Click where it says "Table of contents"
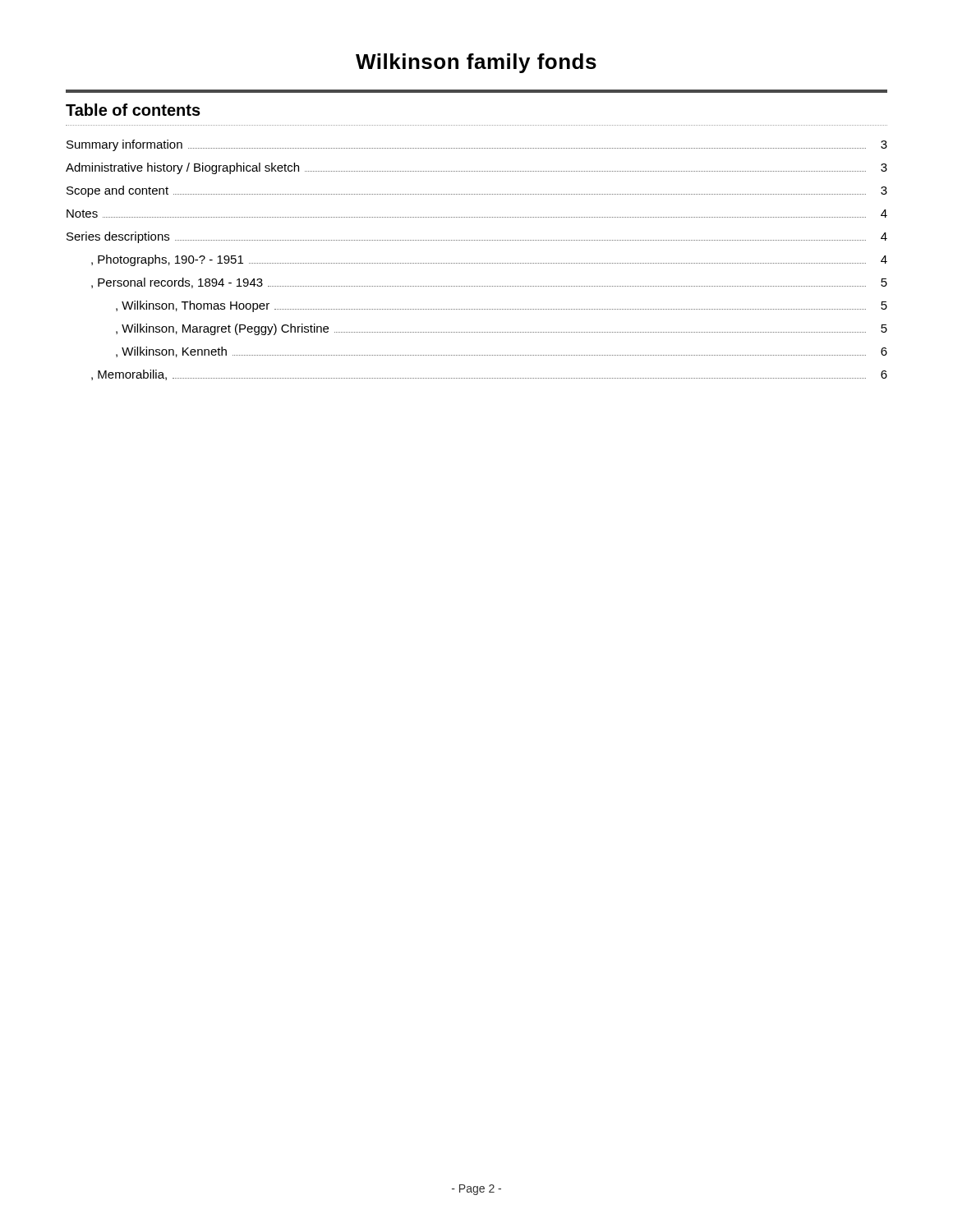Image resolution: width=953 pixels, height=1232 pixels. click(476, 113)
